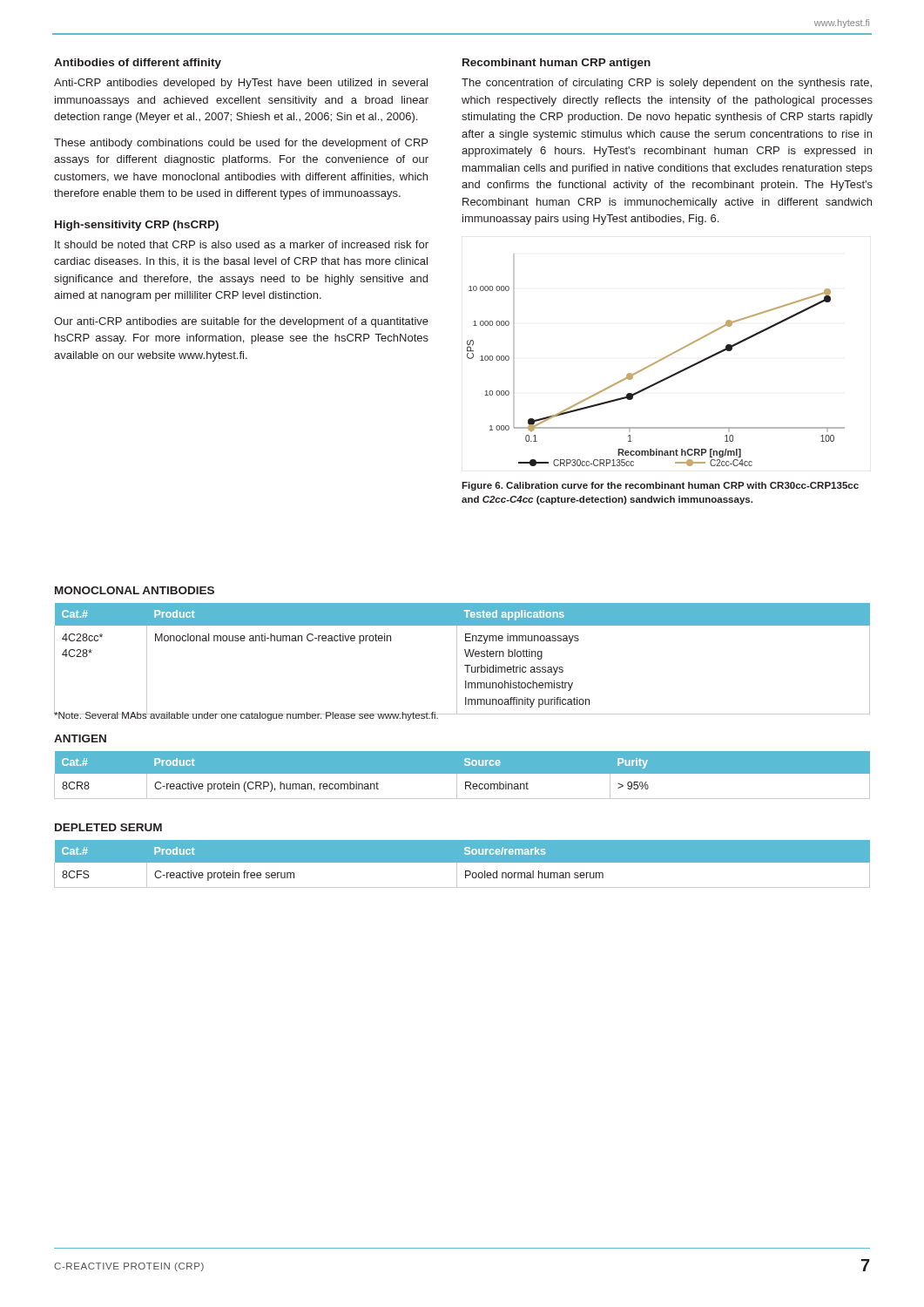Select a line chart

point(667,353)
